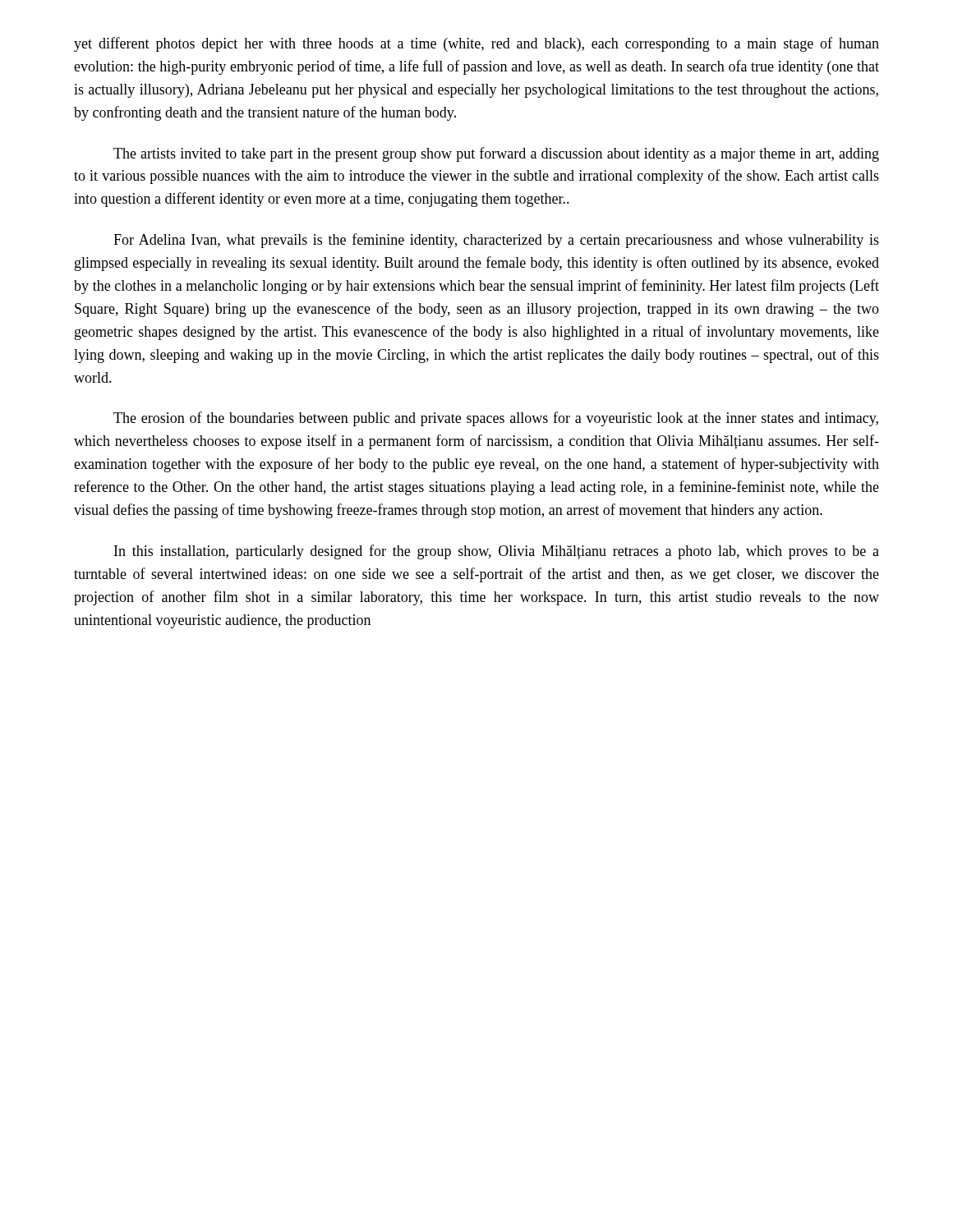Where is the passage that starts "In this installation, particularly designed for the"?
This screenshot has height=1232, width=953.
[x=476, y=586]
